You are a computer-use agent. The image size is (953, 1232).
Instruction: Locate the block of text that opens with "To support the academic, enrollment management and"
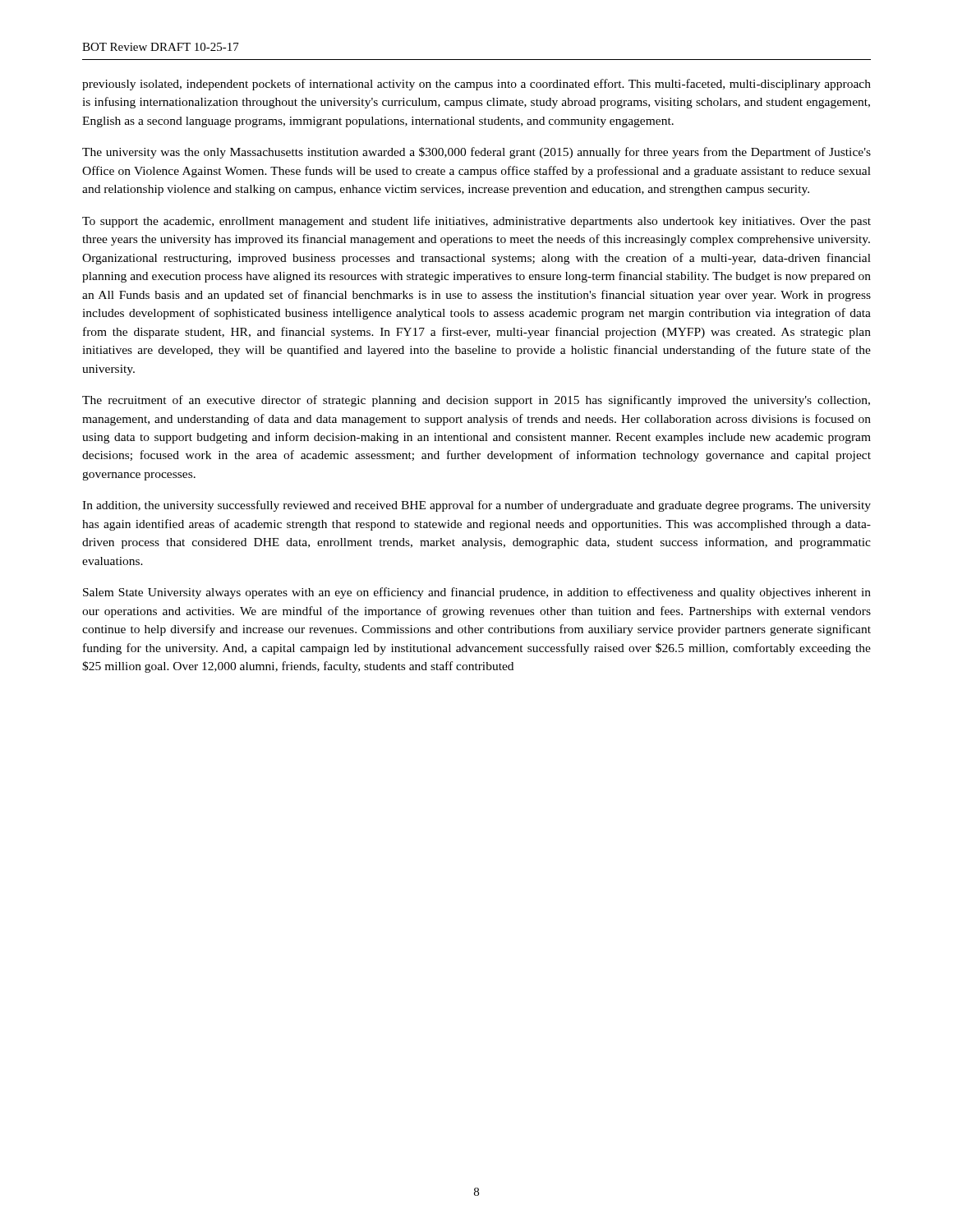coord(476,295)
